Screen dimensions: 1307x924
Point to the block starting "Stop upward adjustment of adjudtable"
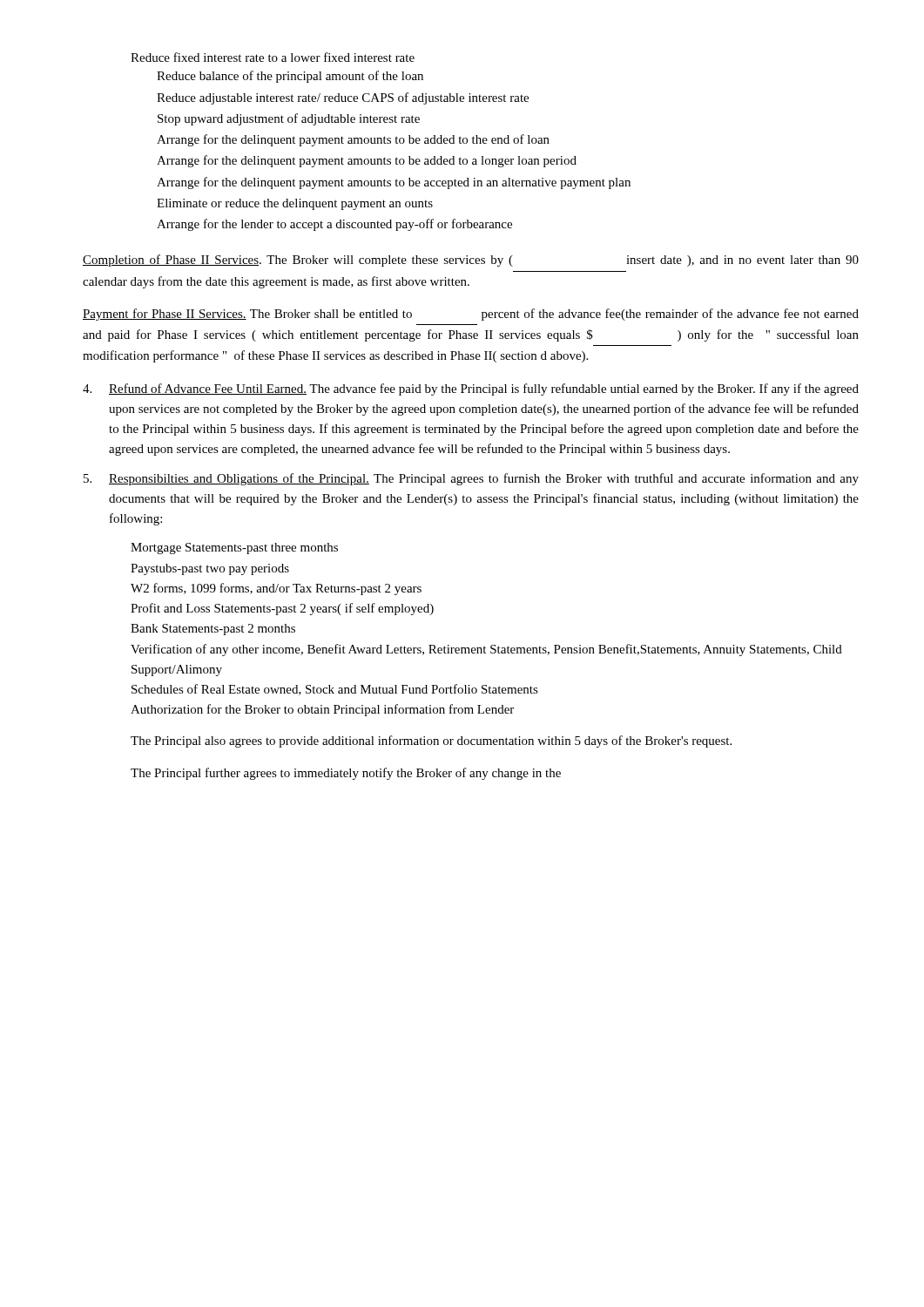288,118
